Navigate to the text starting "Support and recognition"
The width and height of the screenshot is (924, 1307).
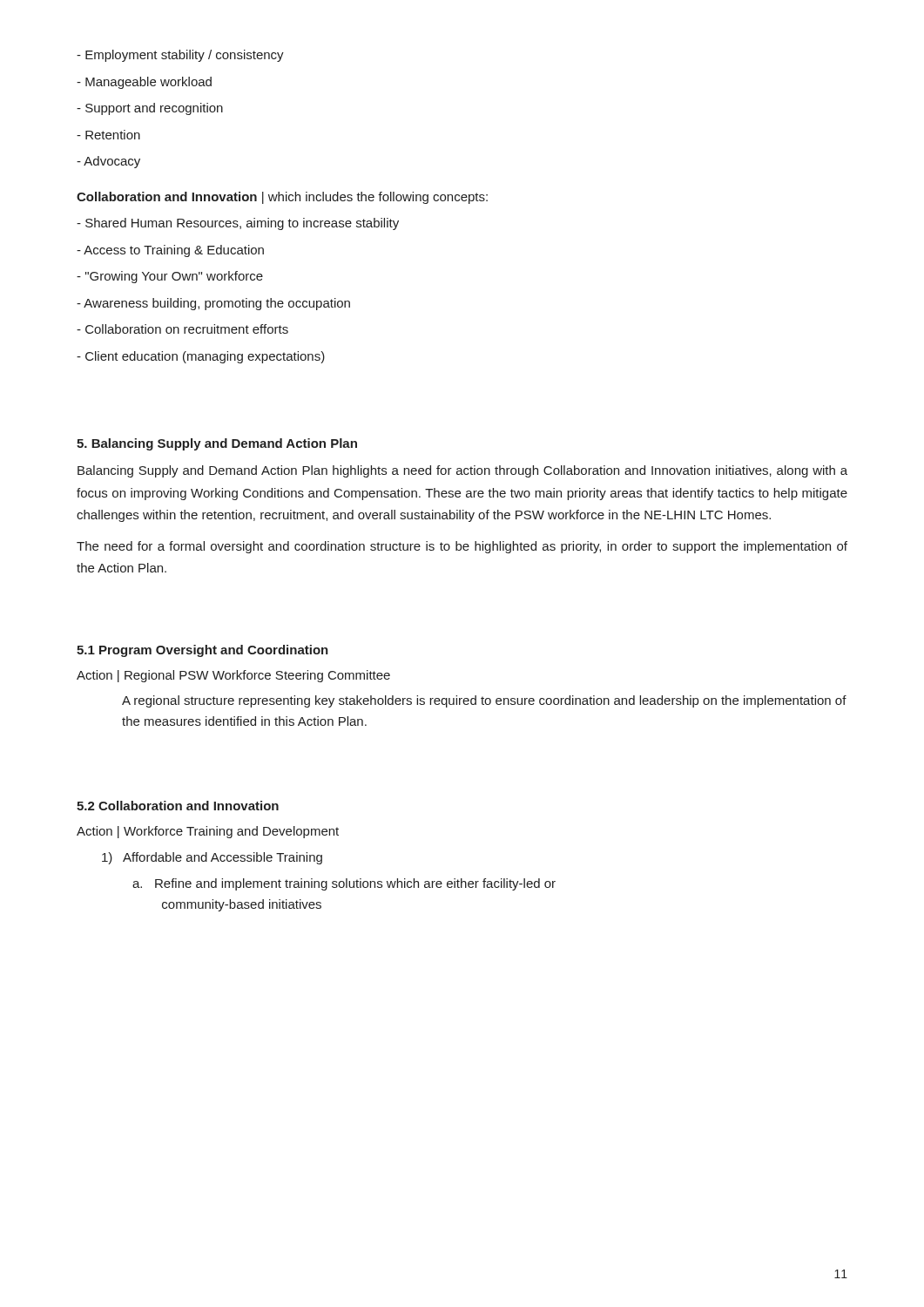[150, 108]
